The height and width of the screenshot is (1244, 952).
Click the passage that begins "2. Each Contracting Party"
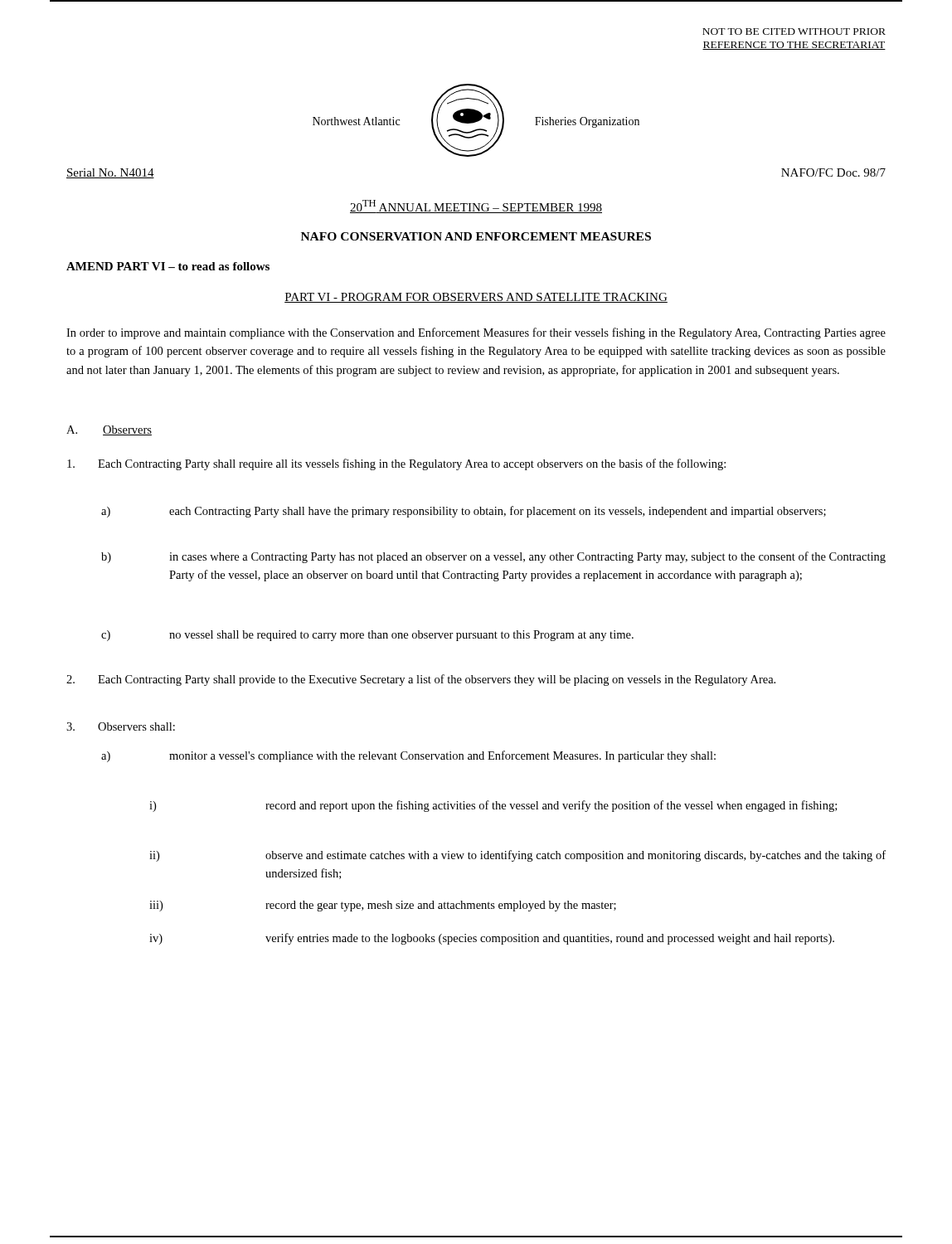421,679
